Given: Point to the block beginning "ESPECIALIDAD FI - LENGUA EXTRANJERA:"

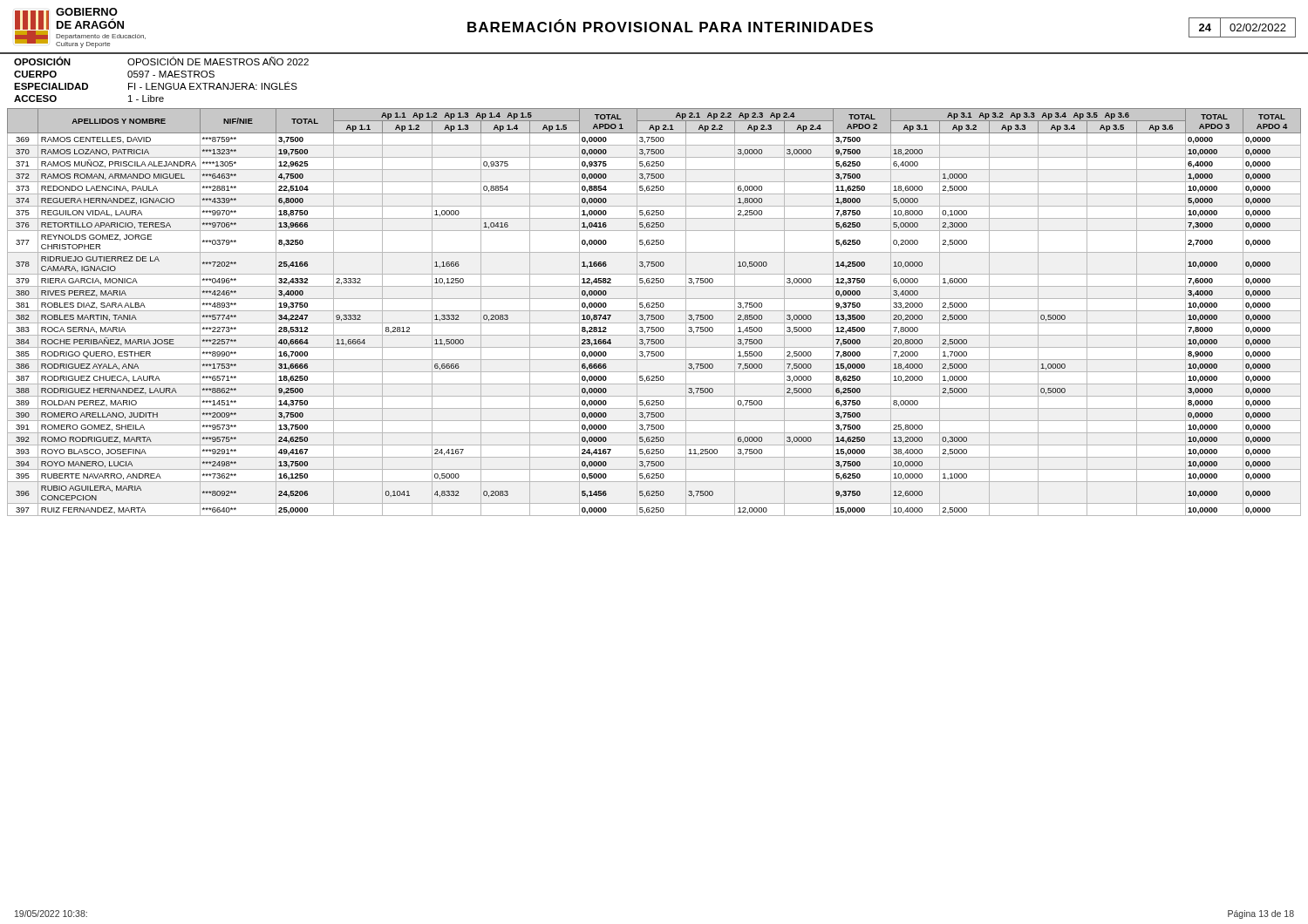Looking at the screenshot, I should (156, 85).
